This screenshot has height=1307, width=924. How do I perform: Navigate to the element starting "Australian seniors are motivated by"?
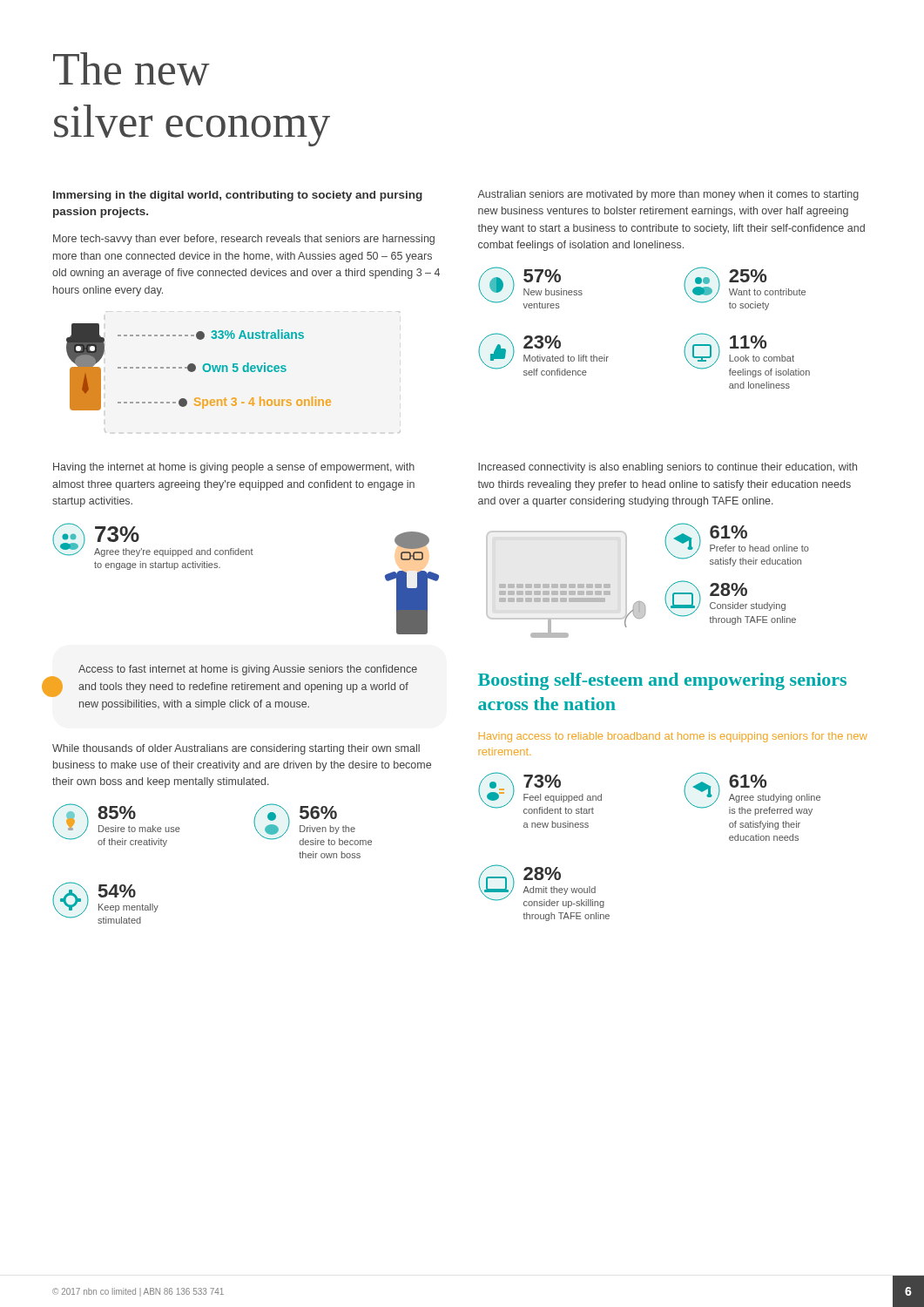coord(675,220)
